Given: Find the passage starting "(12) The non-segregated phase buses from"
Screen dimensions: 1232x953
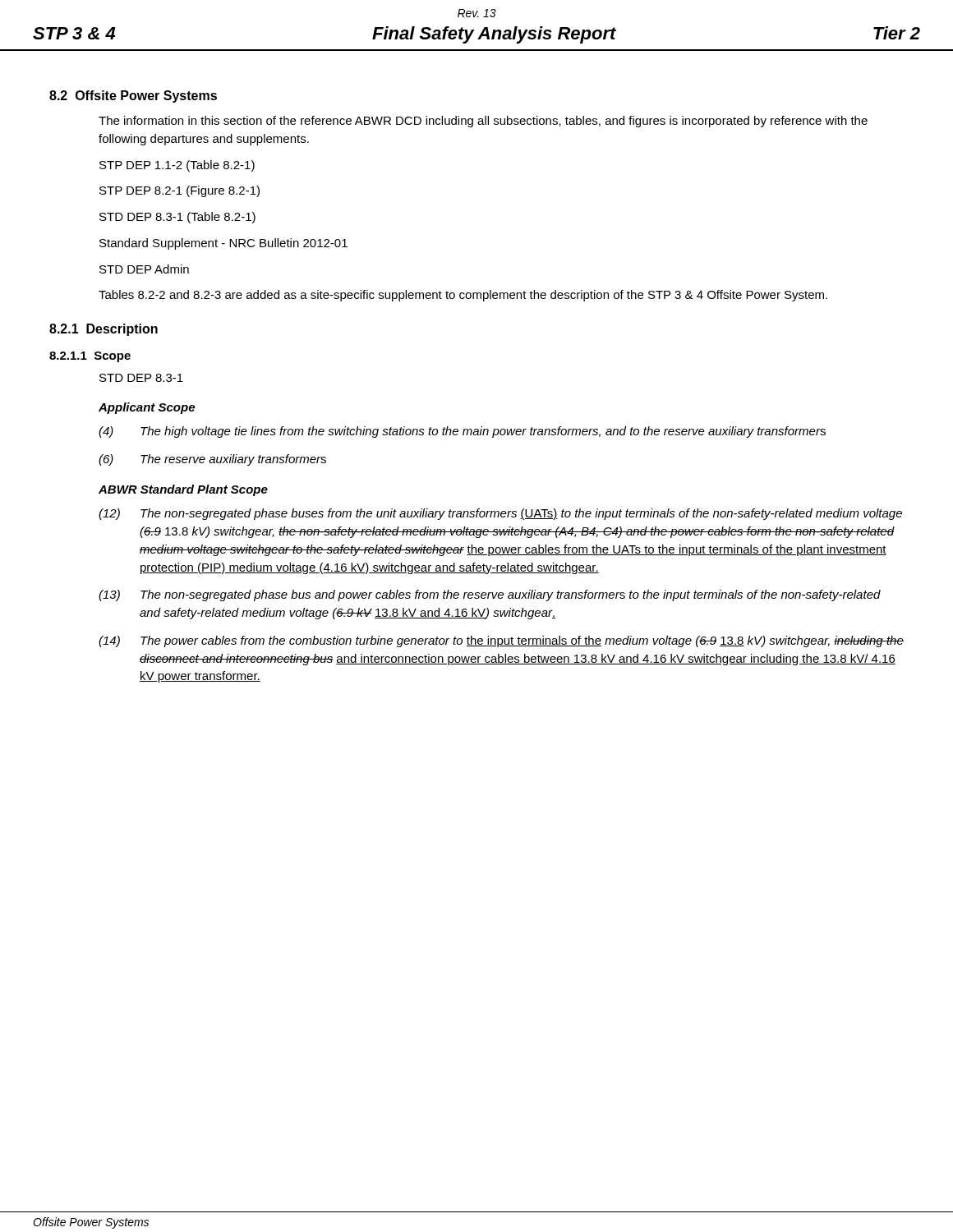Looking at the screenshot, I should pos(501,540).
